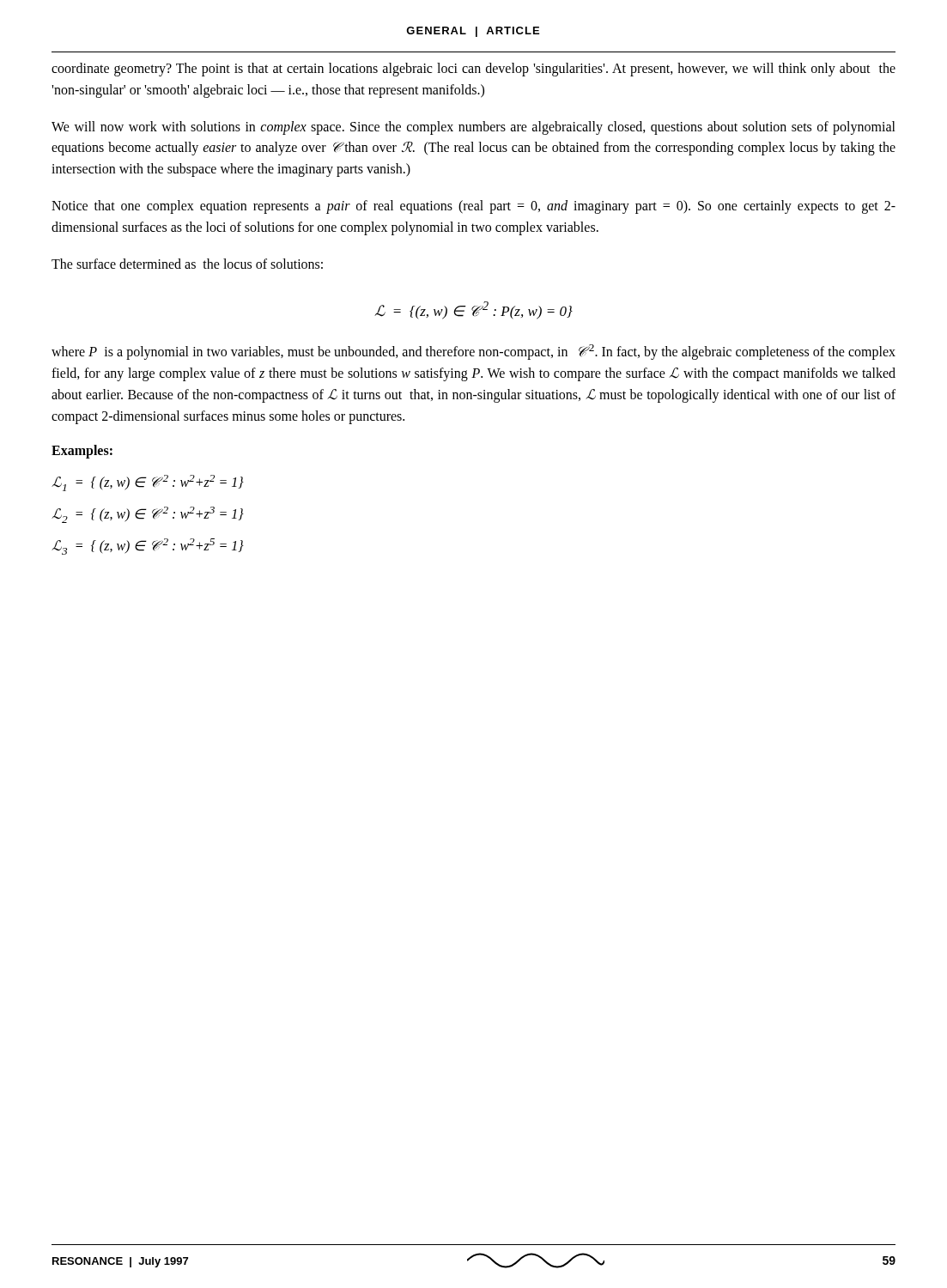Find the block on this page that starts "coordinate geometry? The point is that at certain"
Screen dimensions: 1288x947
point(474,79)
